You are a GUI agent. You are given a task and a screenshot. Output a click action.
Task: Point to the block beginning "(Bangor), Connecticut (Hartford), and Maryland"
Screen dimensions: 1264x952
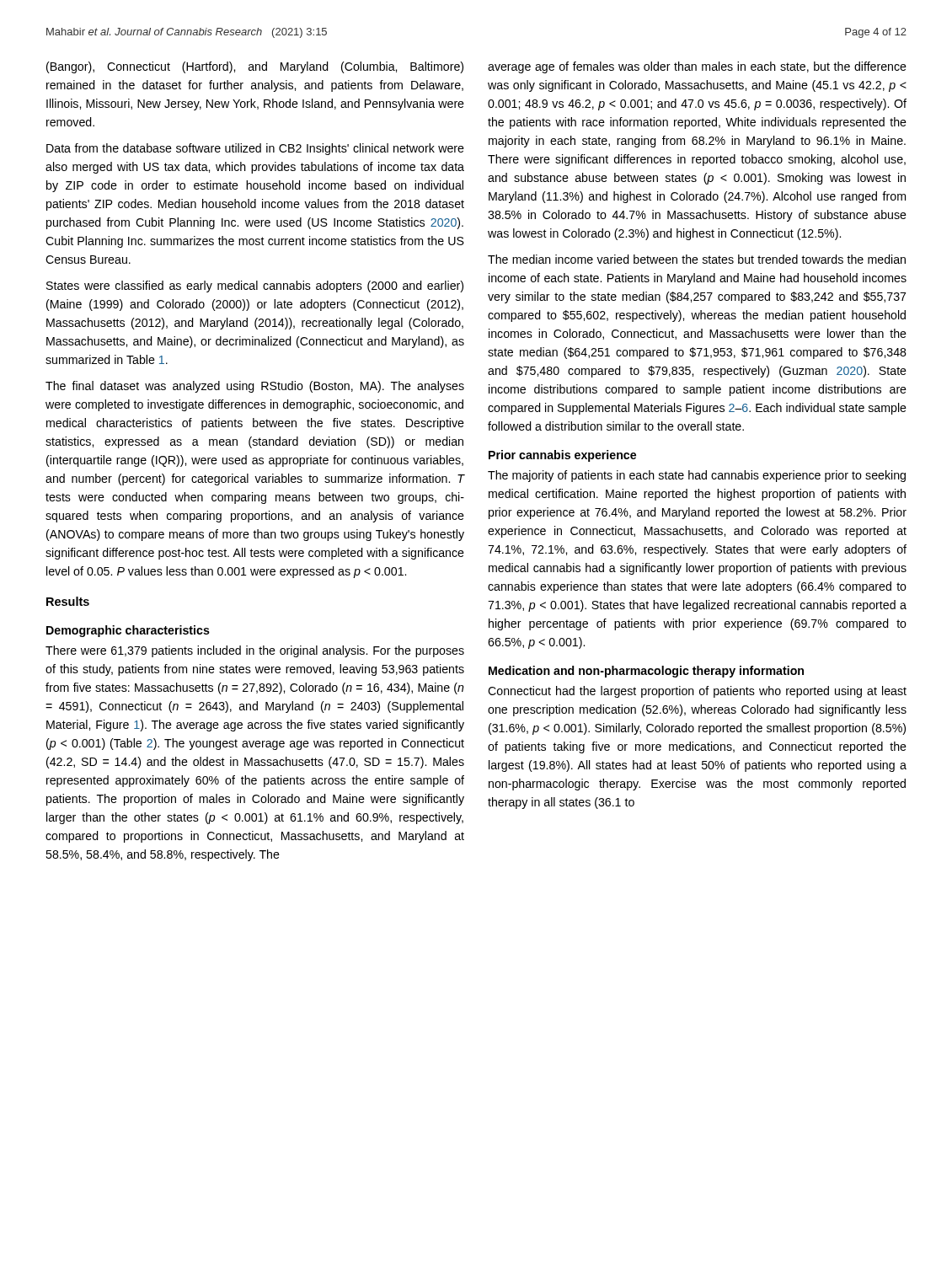click(255, 94)
